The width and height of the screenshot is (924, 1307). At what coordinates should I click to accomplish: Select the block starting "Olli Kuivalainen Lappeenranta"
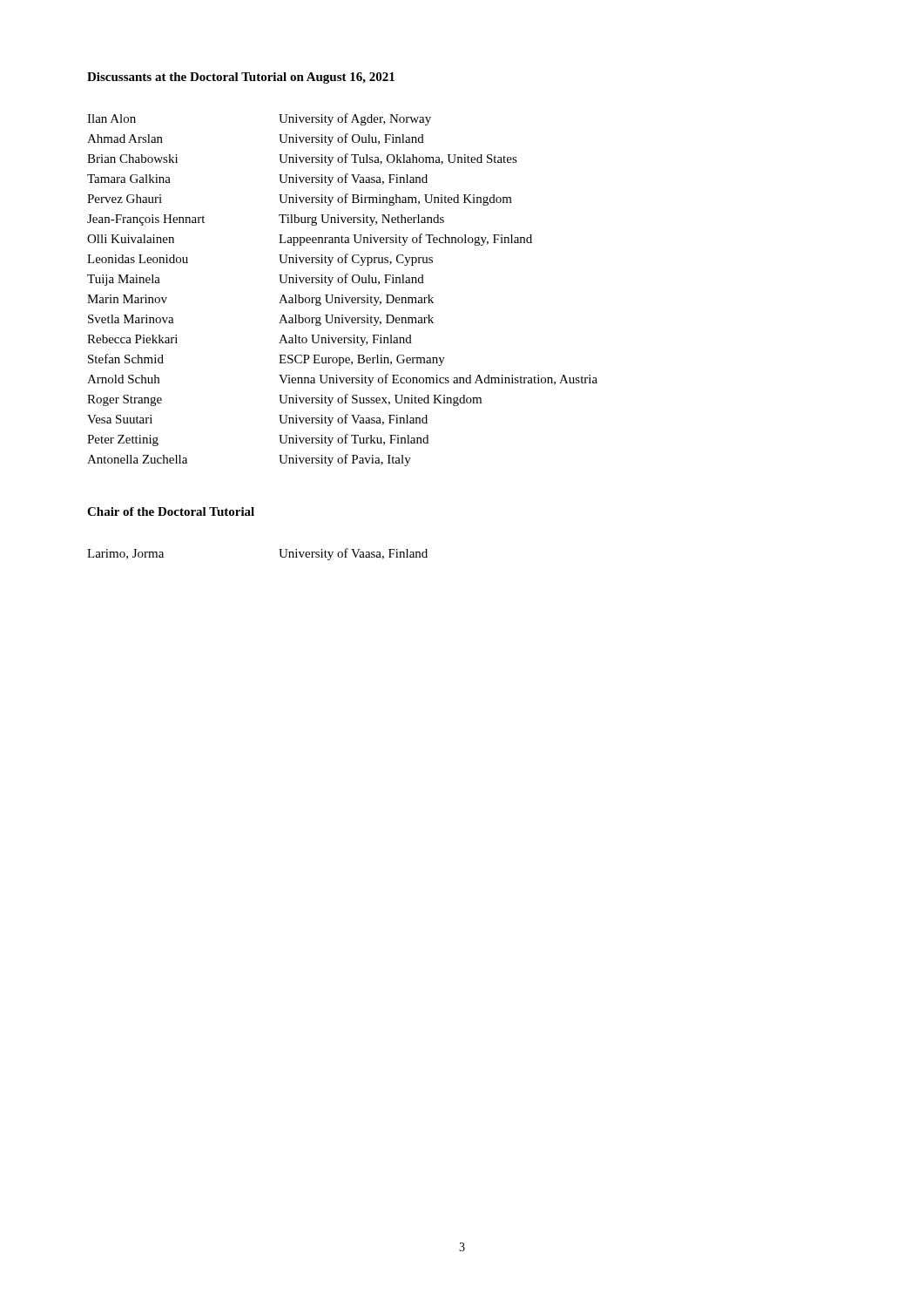click(462, 239)
